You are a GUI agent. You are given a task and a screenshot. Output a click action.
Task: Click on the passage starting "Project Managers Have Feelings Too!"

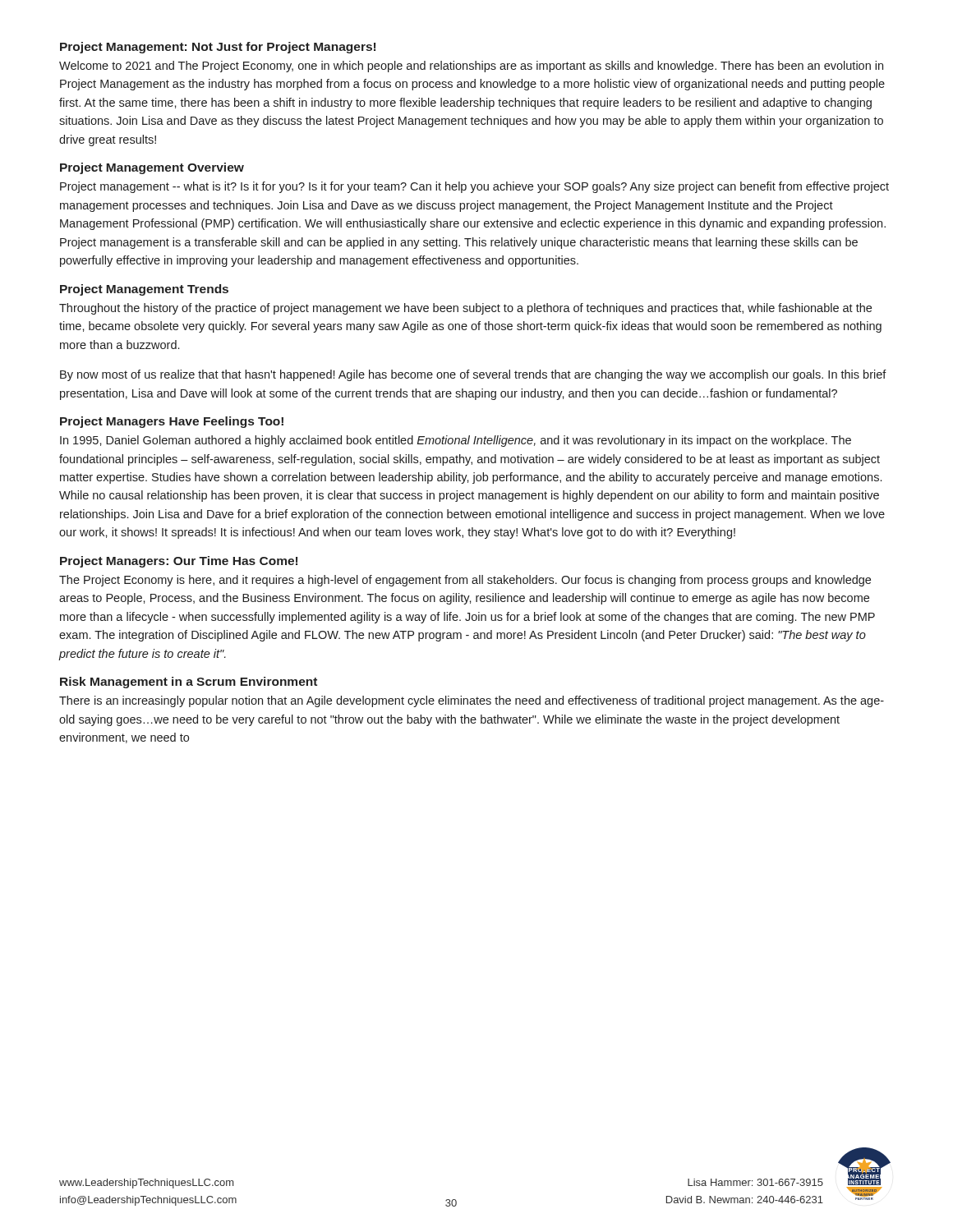coord(172,421)
